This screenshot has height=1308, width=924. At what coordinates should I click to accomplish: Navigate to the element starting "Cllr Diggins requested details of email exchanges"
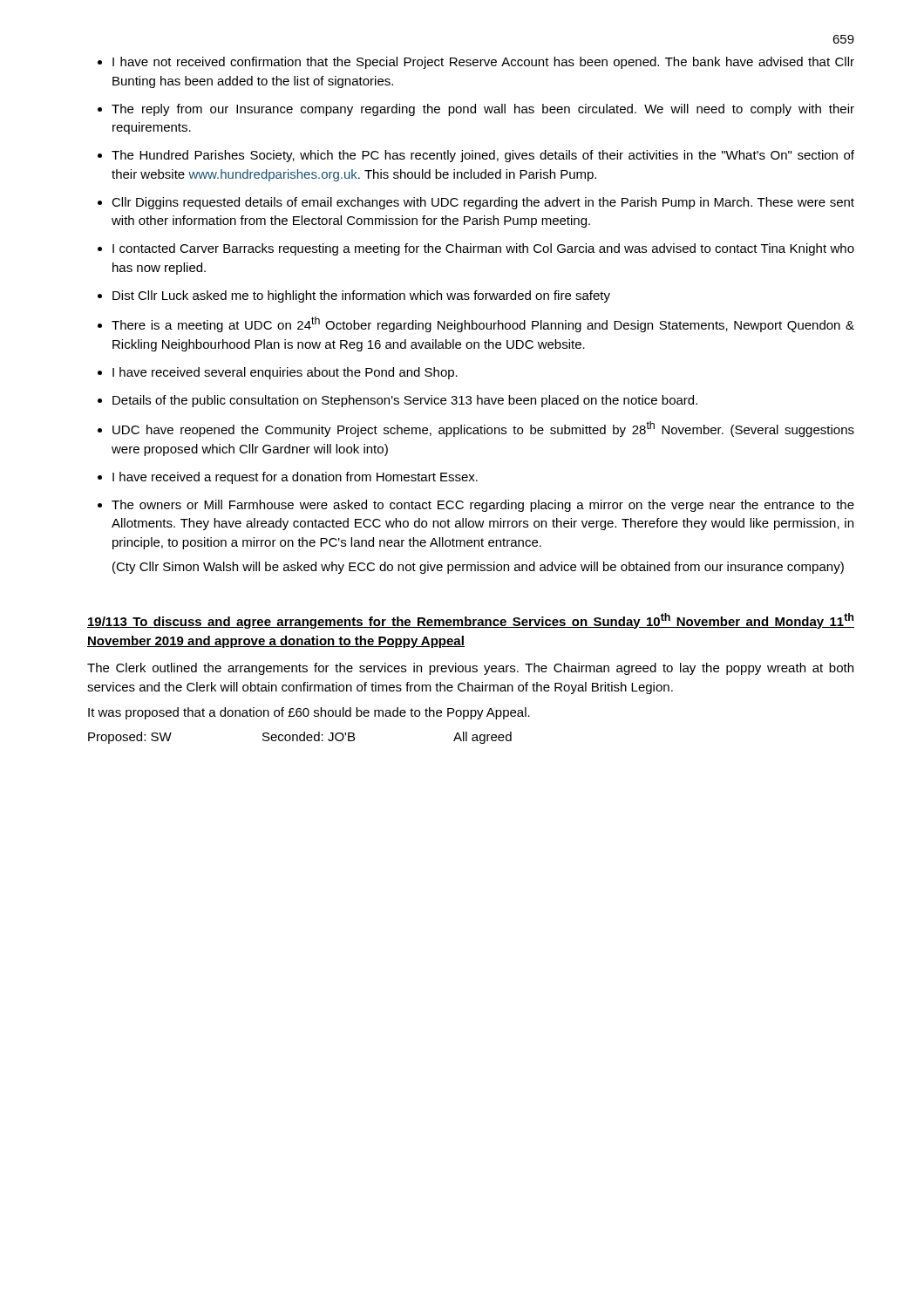(x=483, y=211)
